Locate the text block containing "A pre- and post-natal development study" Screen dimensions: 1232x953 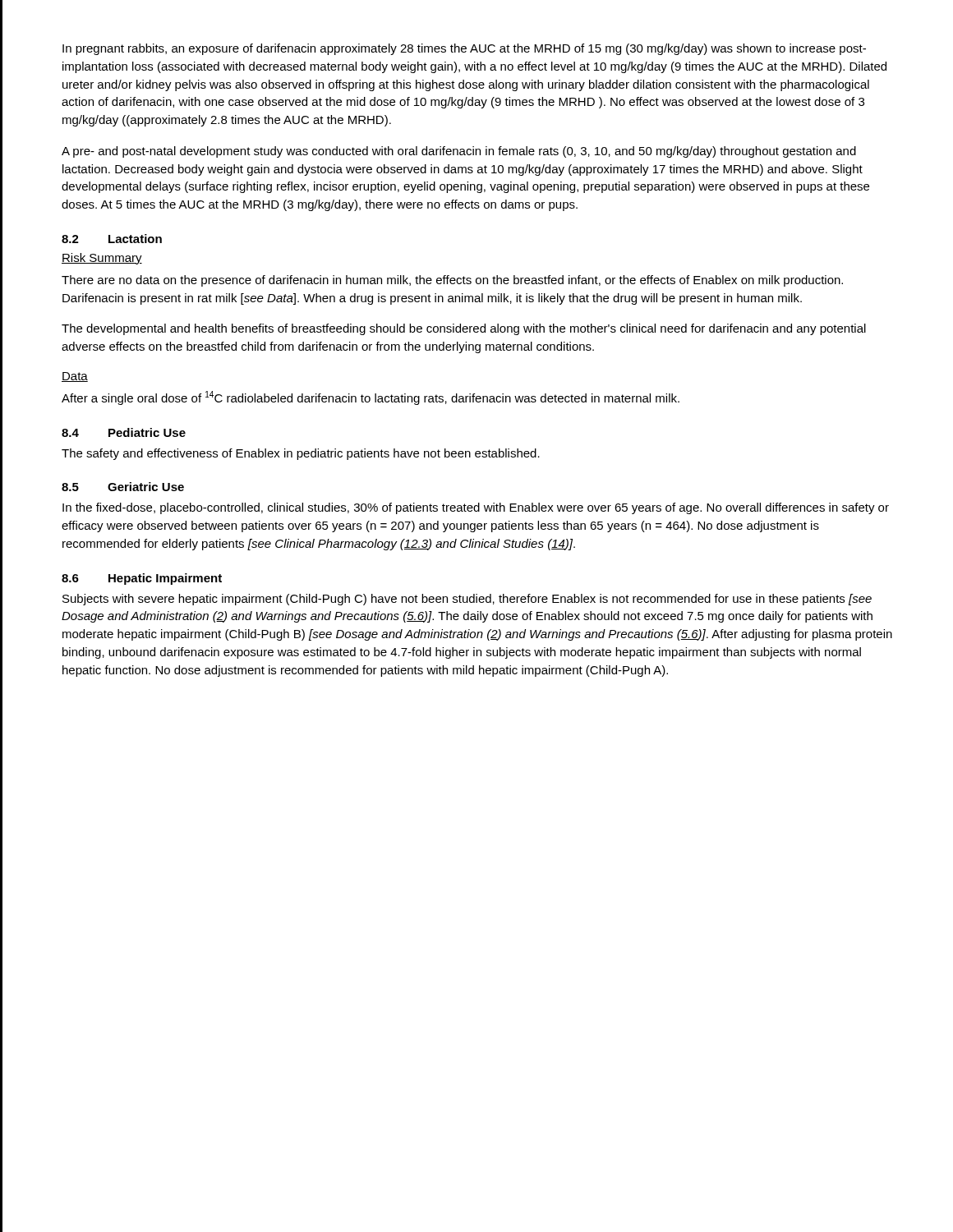point(466,177)
